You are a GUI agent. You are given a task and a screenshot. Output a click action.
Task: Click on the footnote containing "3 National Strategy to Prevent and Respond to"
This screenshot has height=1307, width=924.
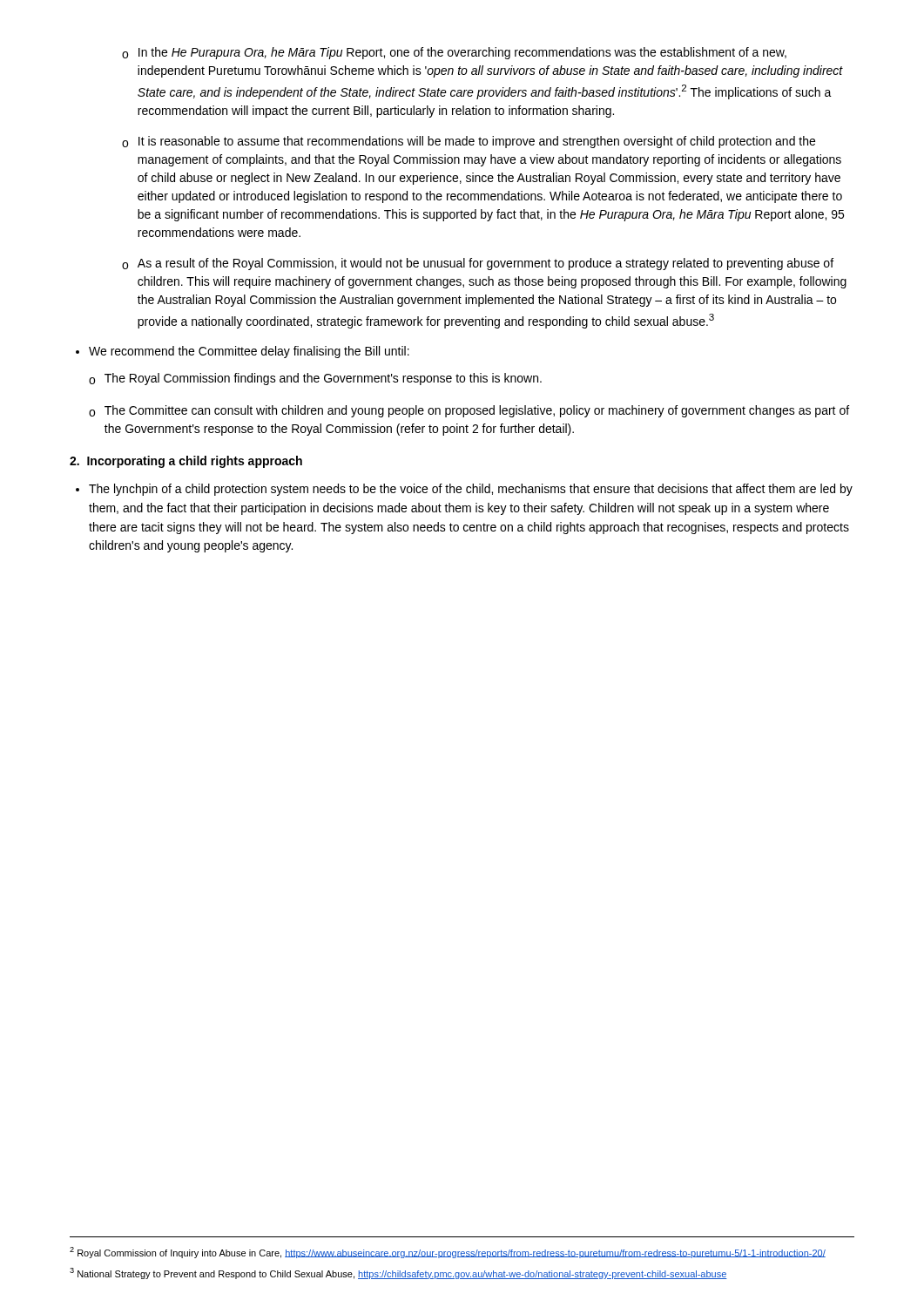tap(398, 1272)
